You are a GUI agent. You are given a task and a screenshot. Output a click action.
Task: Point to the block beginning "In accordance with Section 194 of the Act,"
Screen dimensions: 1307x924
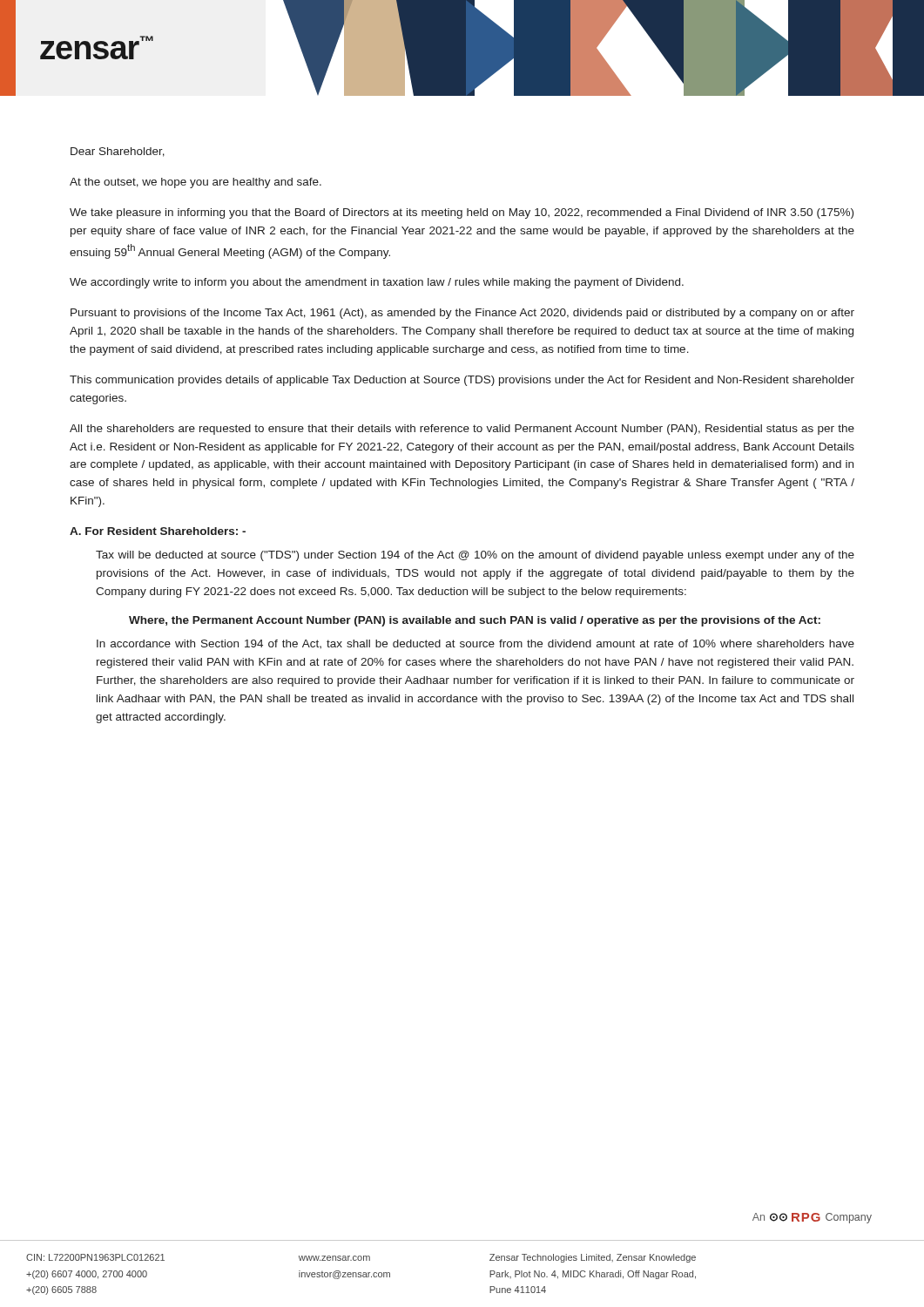pos(475,680)
